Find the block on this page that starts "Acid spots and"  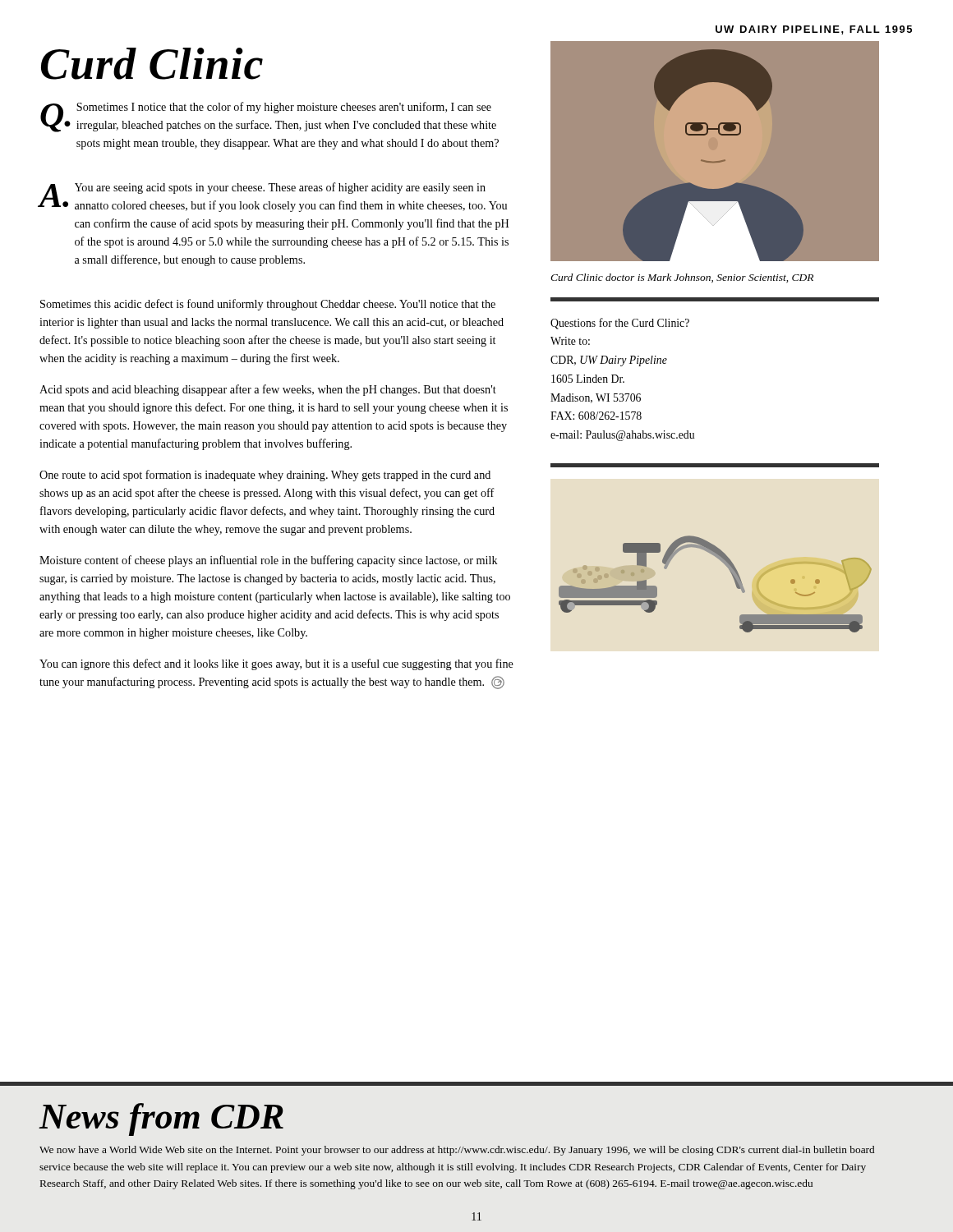pos(274,416)
